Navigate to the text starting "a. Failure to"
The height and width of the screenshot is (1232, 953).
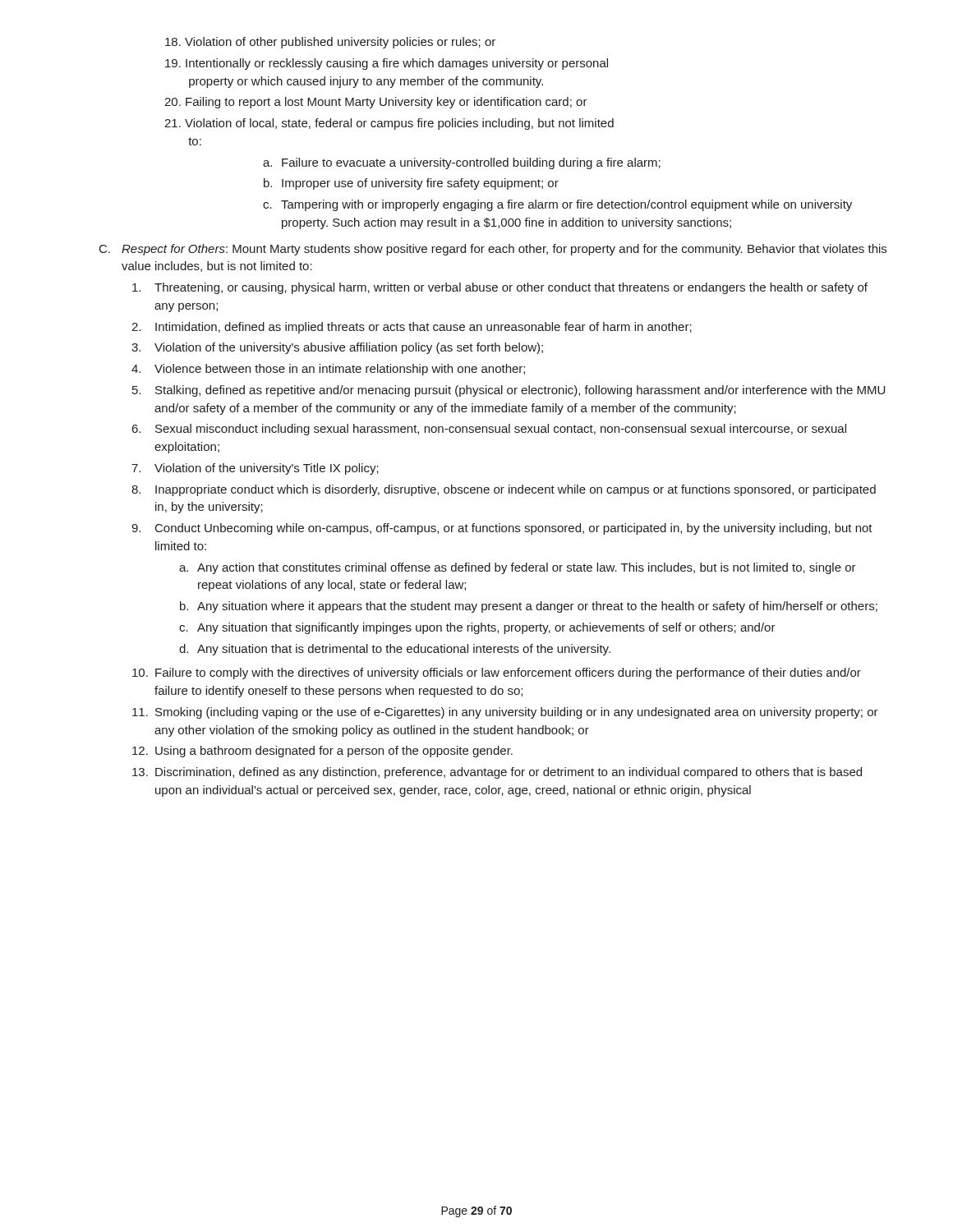coord(575,192)
